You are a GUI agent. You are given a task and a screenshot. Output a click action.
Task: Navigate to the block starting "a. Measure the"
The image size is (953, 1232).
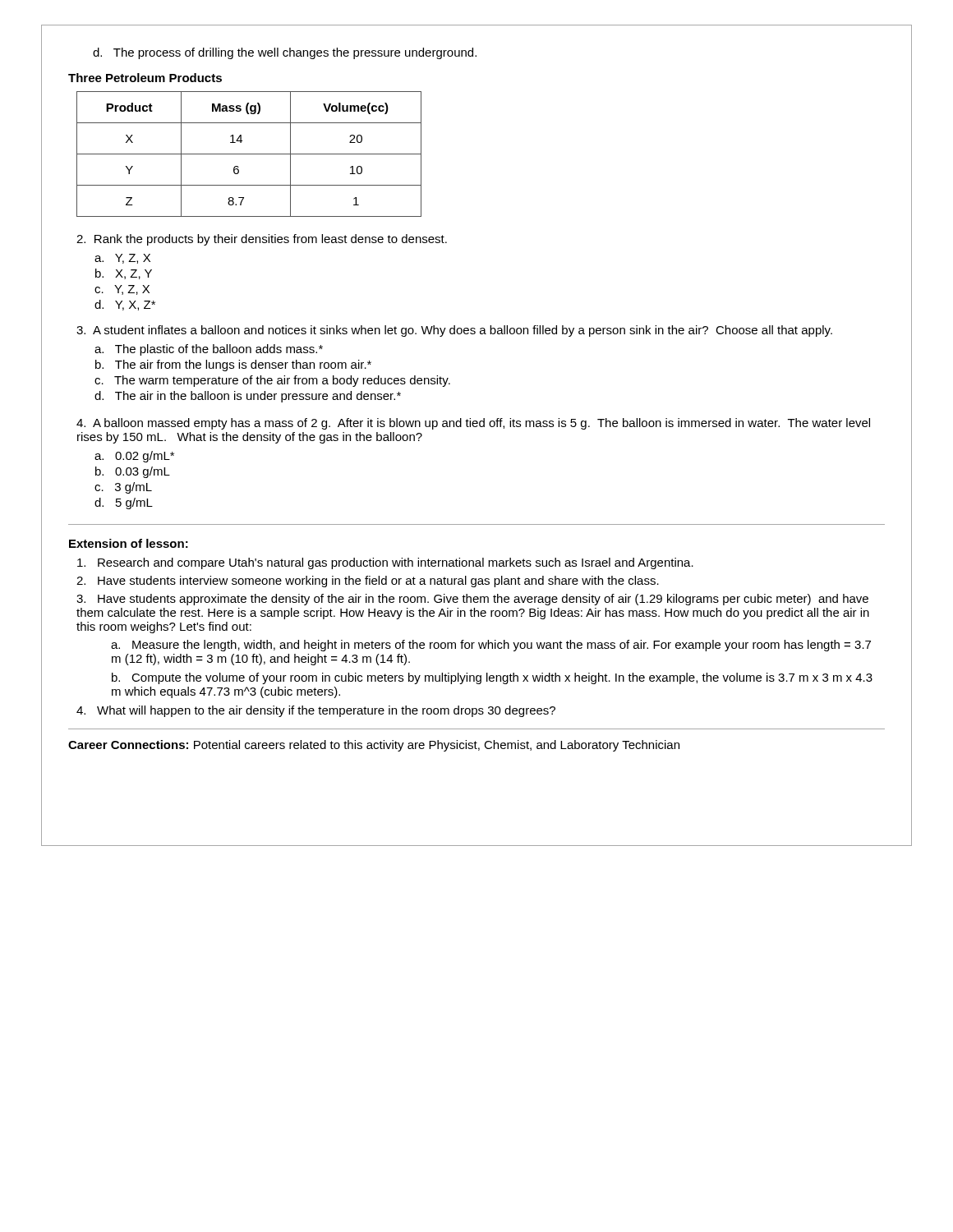point(491,651)
